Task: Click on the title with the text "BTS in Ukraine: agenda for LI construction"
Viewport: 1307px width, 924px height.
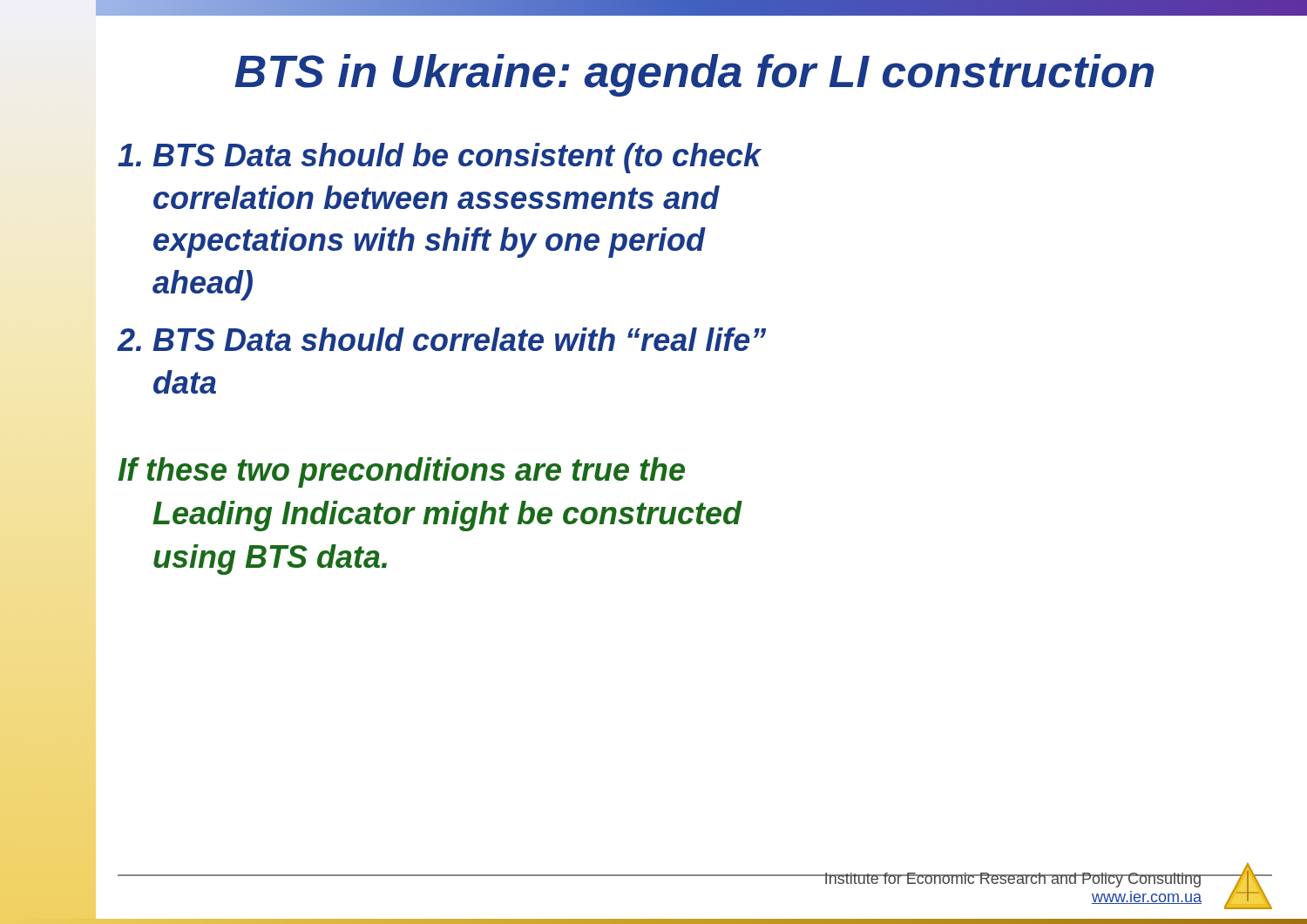Action: (695, 72)
